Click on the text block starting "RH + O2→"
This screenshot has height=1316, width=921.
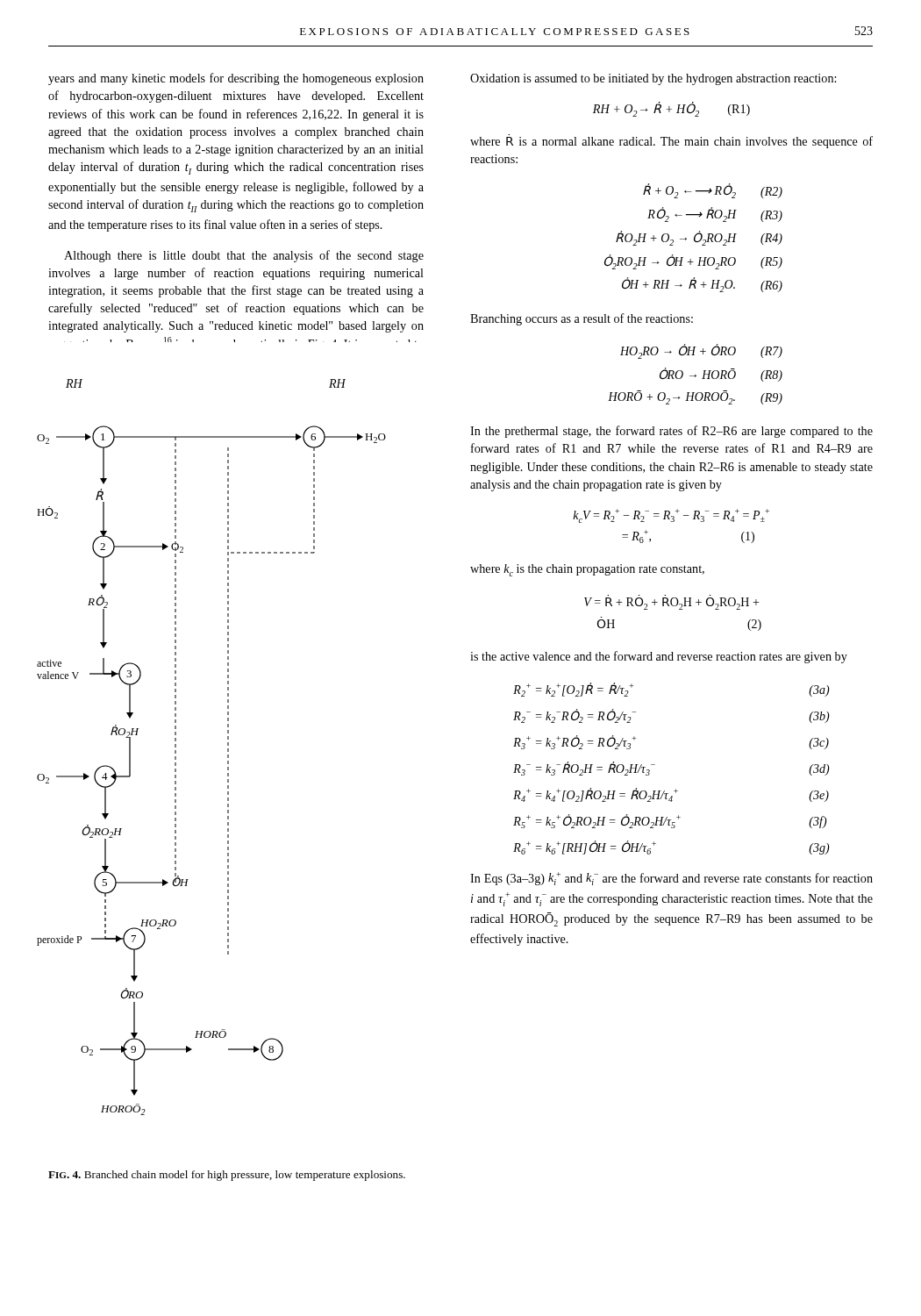pos(671,110)
